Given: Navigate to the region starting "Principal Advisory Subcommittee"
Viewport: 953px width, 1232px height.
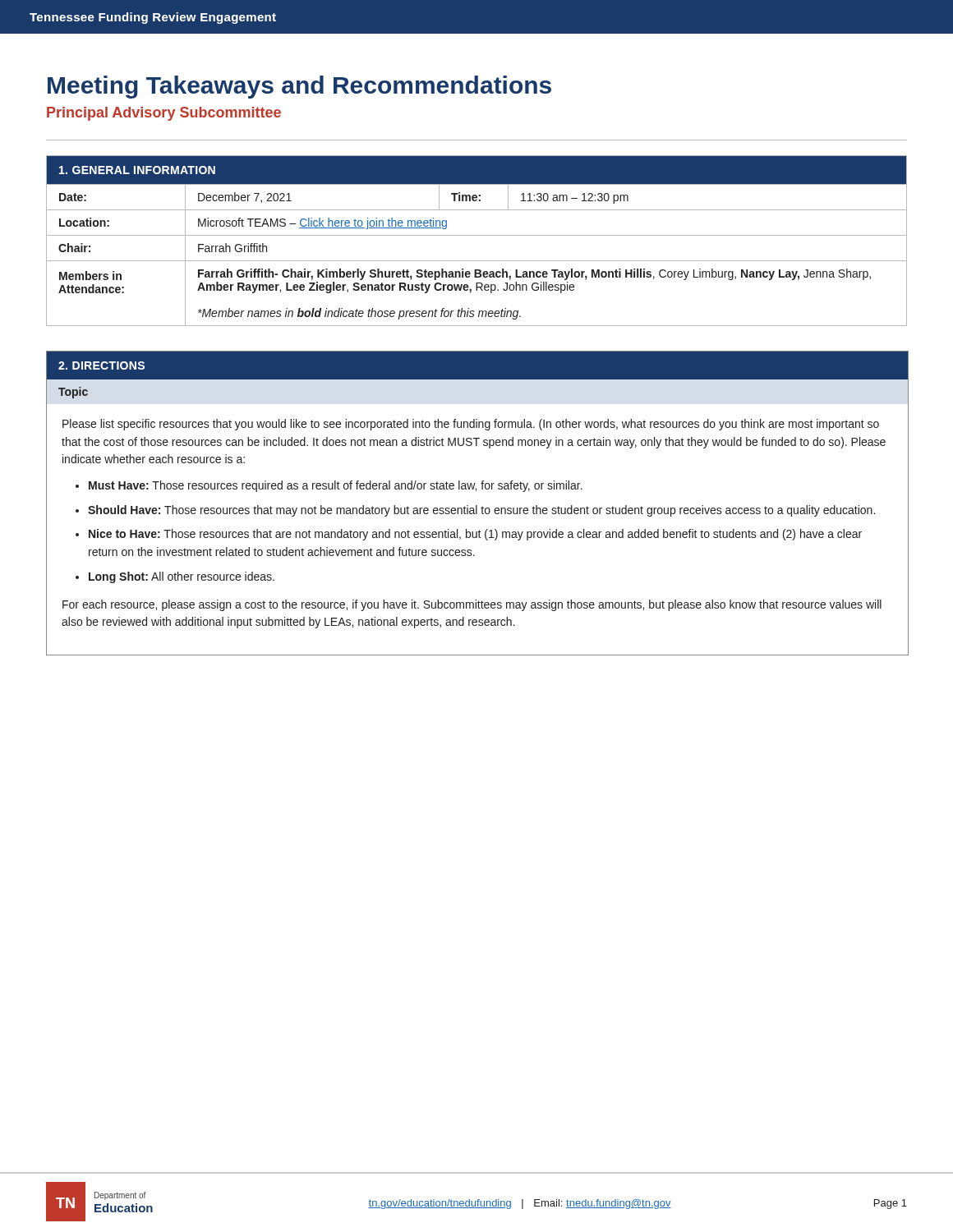Looking at the screenshot, I should [164, 113].
